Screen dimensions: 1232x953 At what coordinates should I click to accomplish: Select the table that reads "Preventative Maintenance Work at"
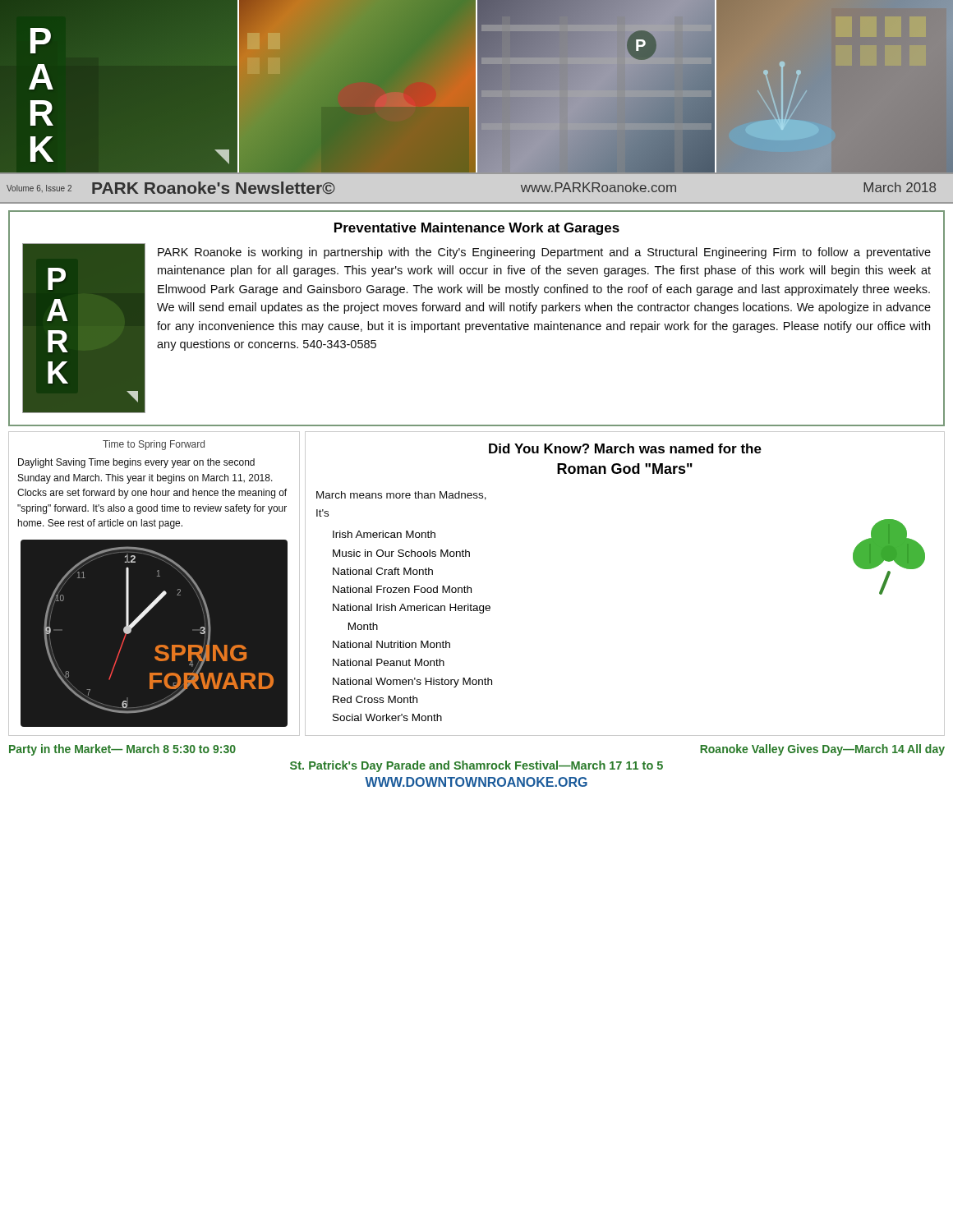coord(476,318)
